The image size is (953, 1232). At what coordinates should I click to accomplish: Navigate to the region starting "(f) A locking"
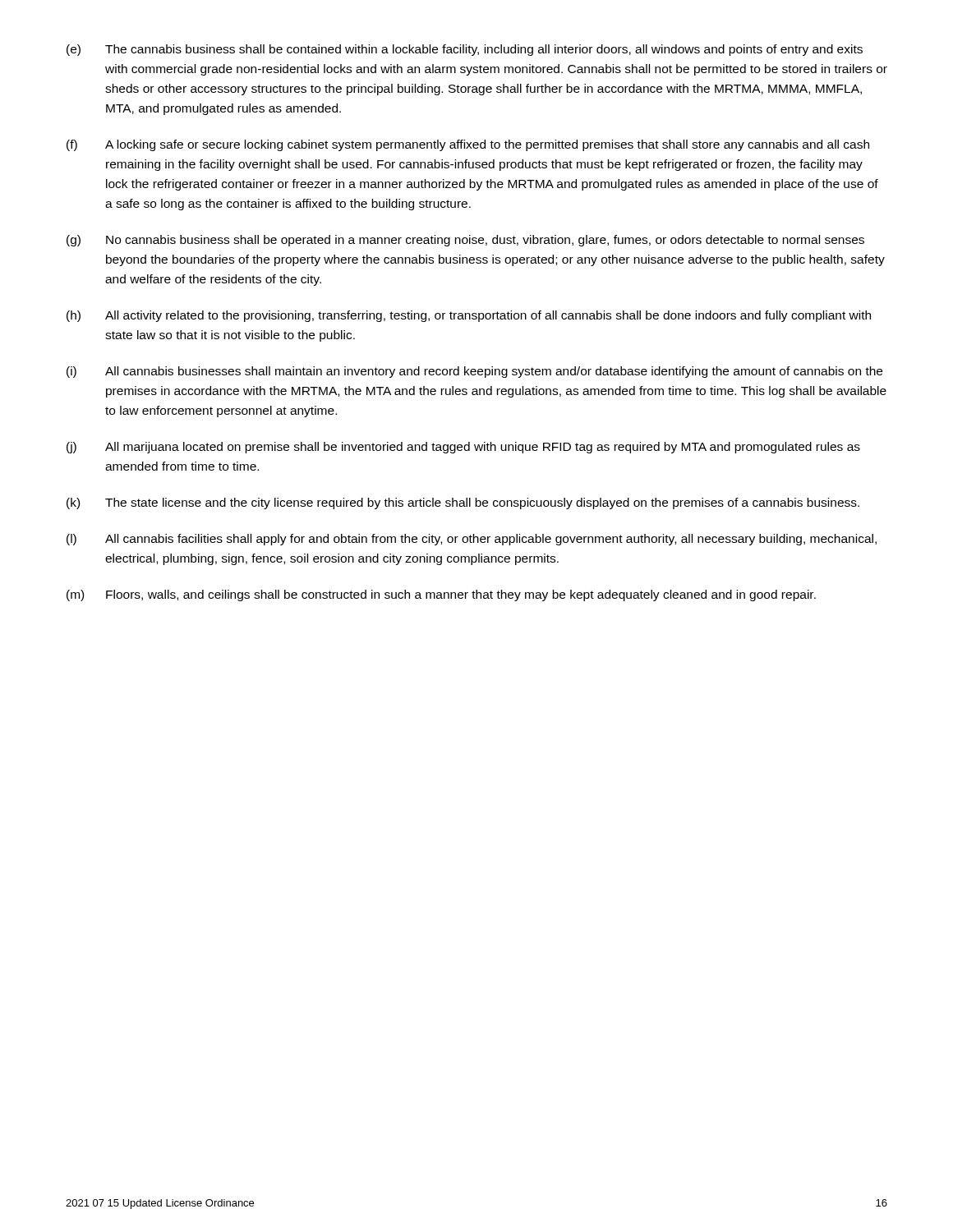tap(476, 174)
